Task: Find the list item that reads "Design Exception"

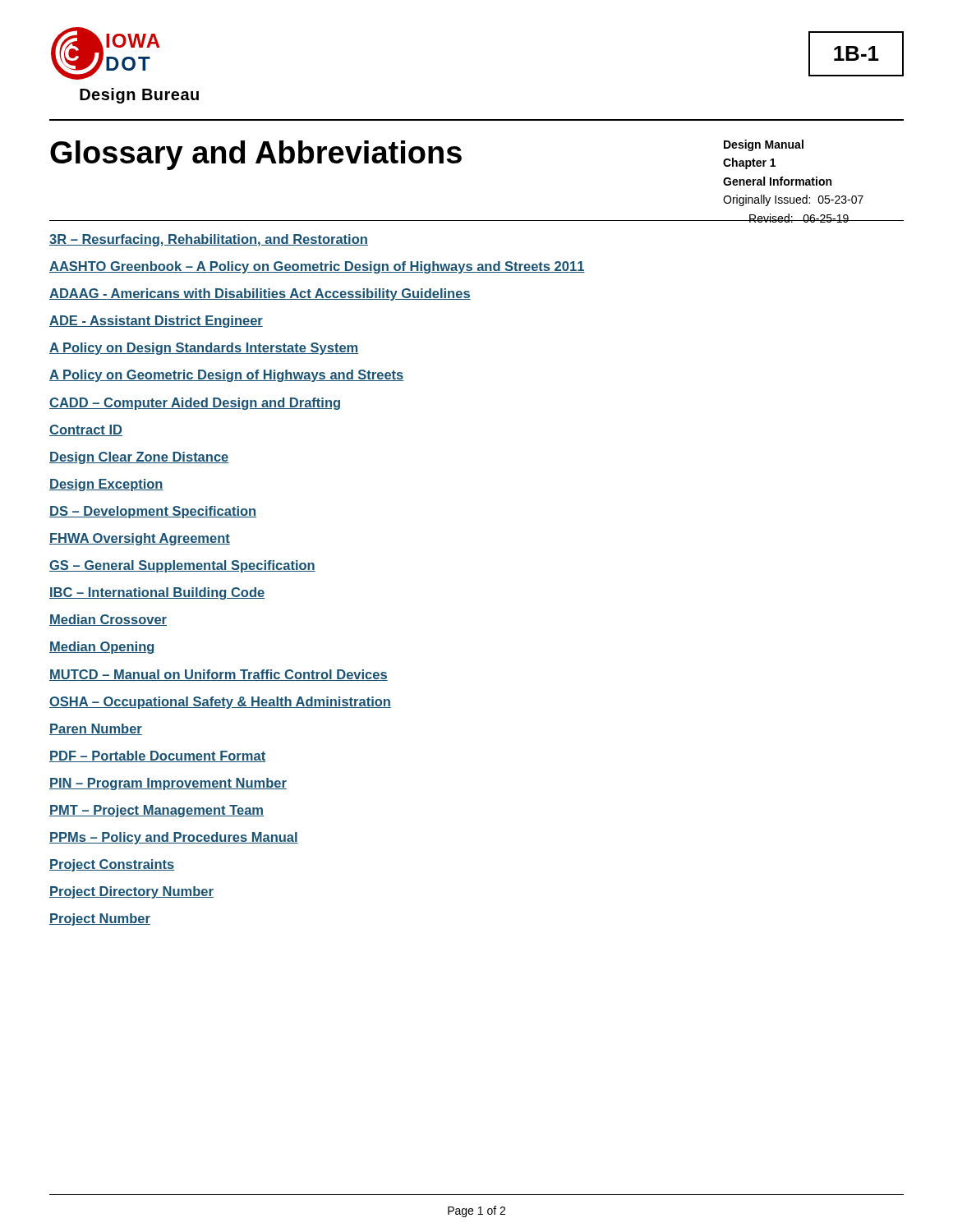Action: click(106, 485)
